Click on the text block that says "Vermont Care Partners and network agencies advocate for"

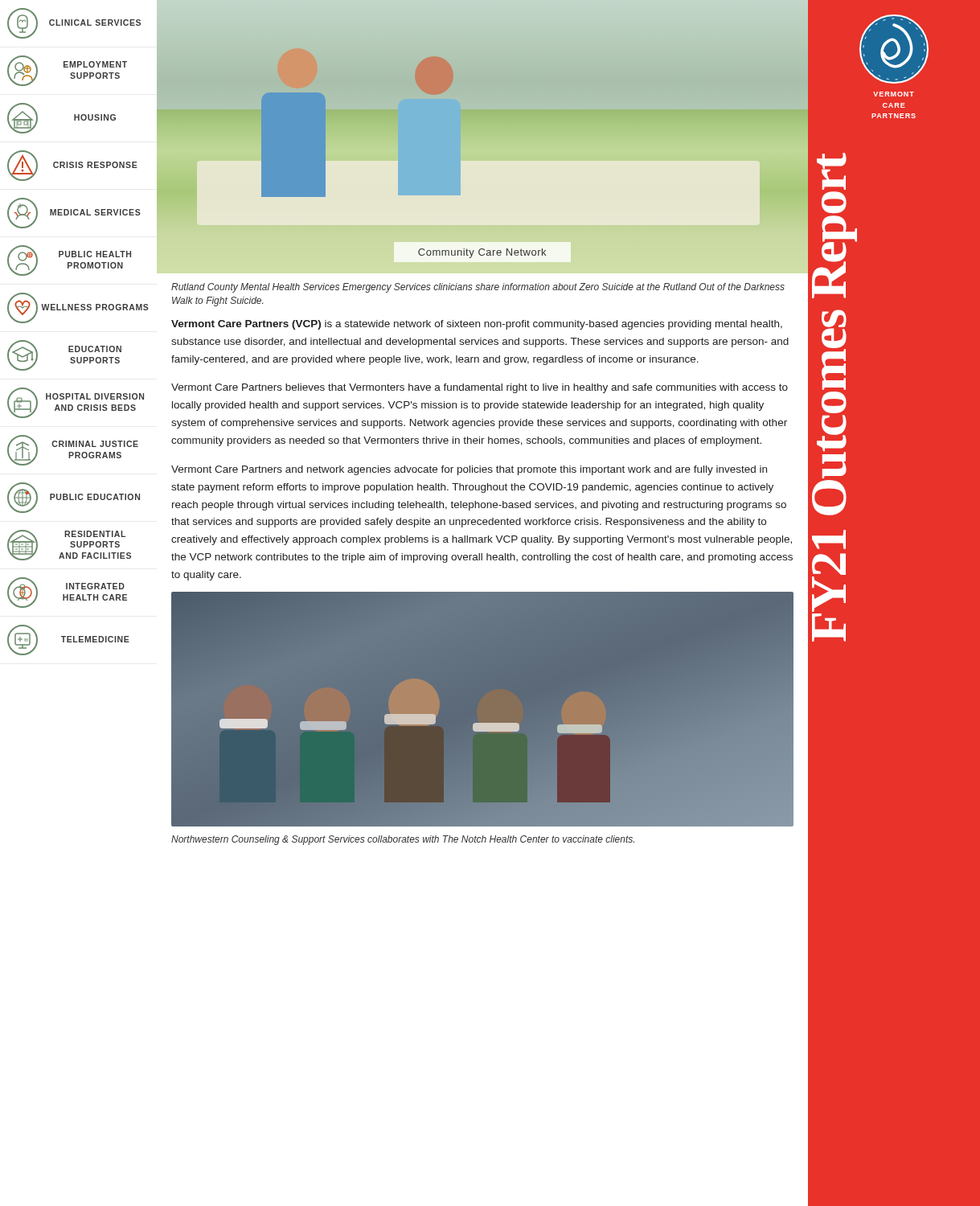[x=482, y=522]
